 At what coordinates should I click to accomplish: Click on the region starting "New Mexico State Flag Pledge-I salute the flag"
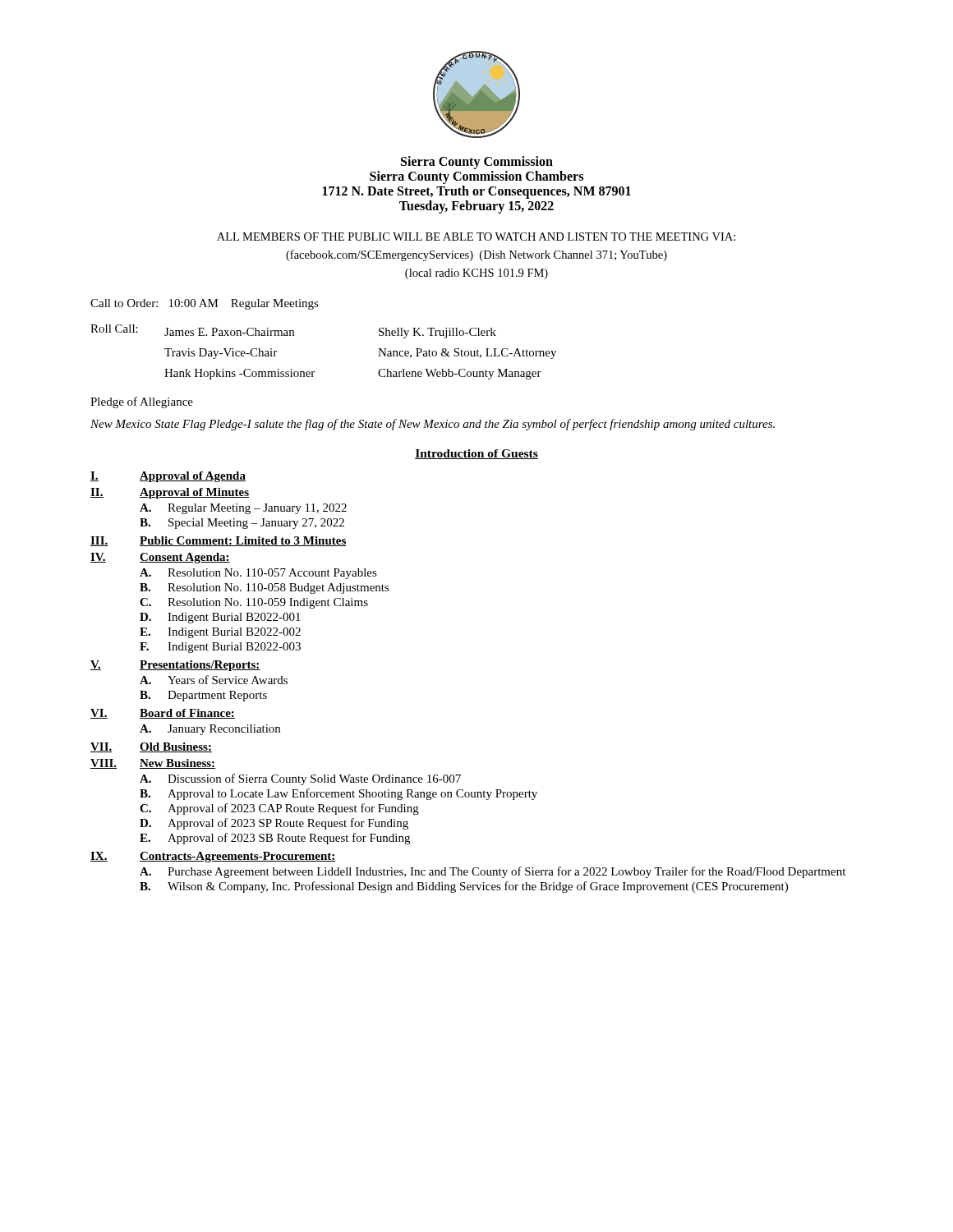point(433,423)
